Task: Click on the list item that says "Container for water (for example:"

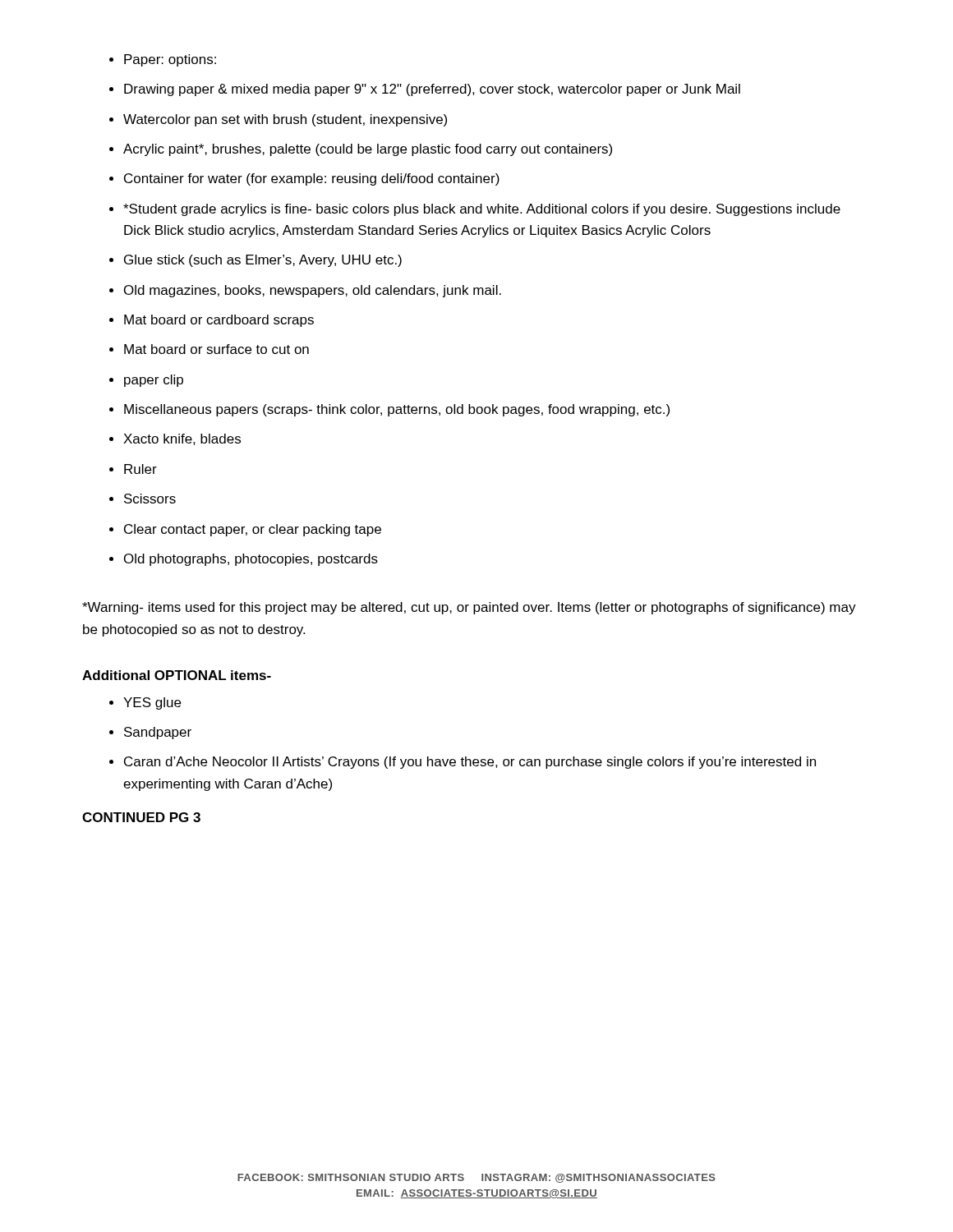Action: 311,179
